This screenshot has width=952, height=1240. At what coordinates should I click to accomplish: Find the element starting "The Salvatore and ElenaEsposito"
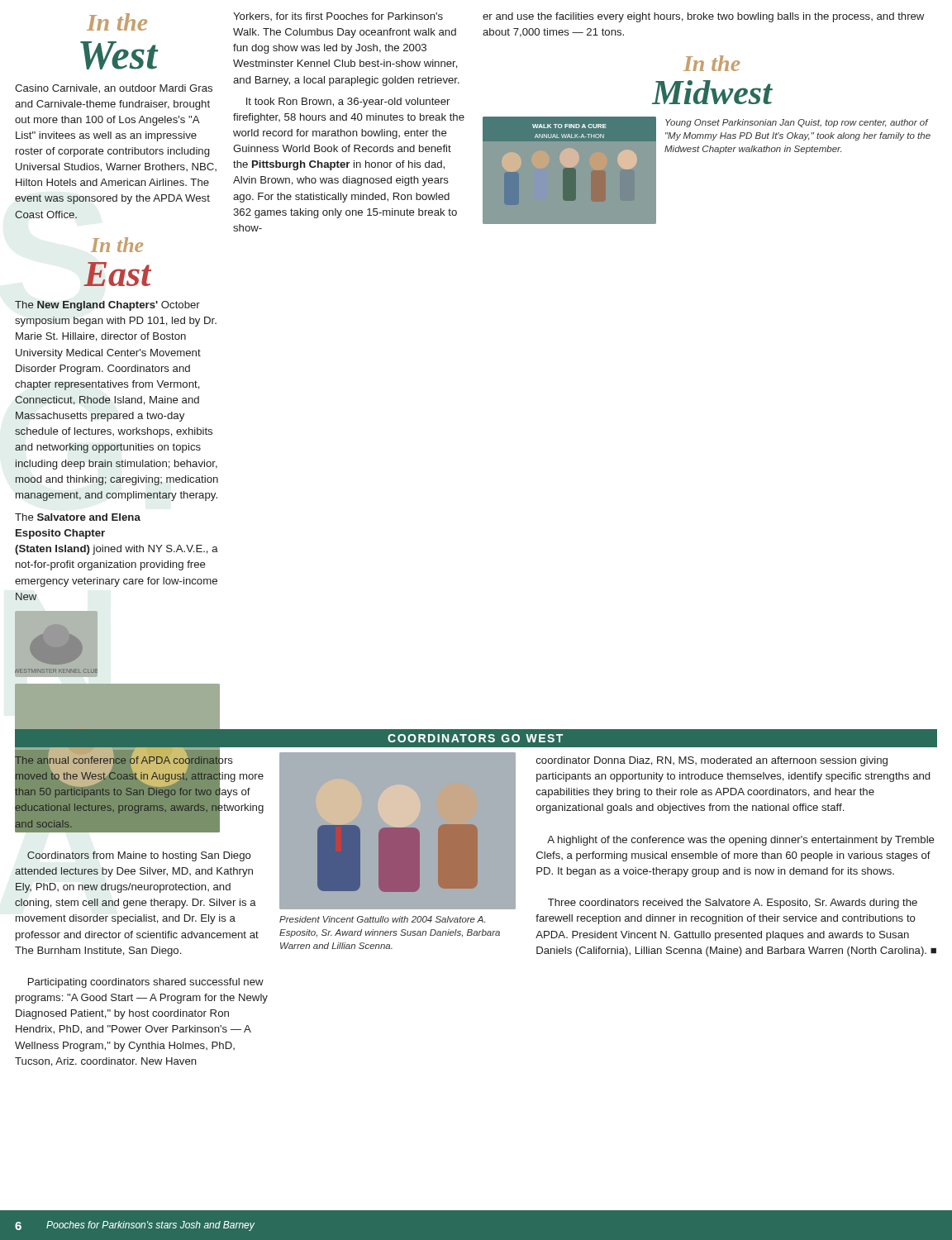[x=116, y=557]
